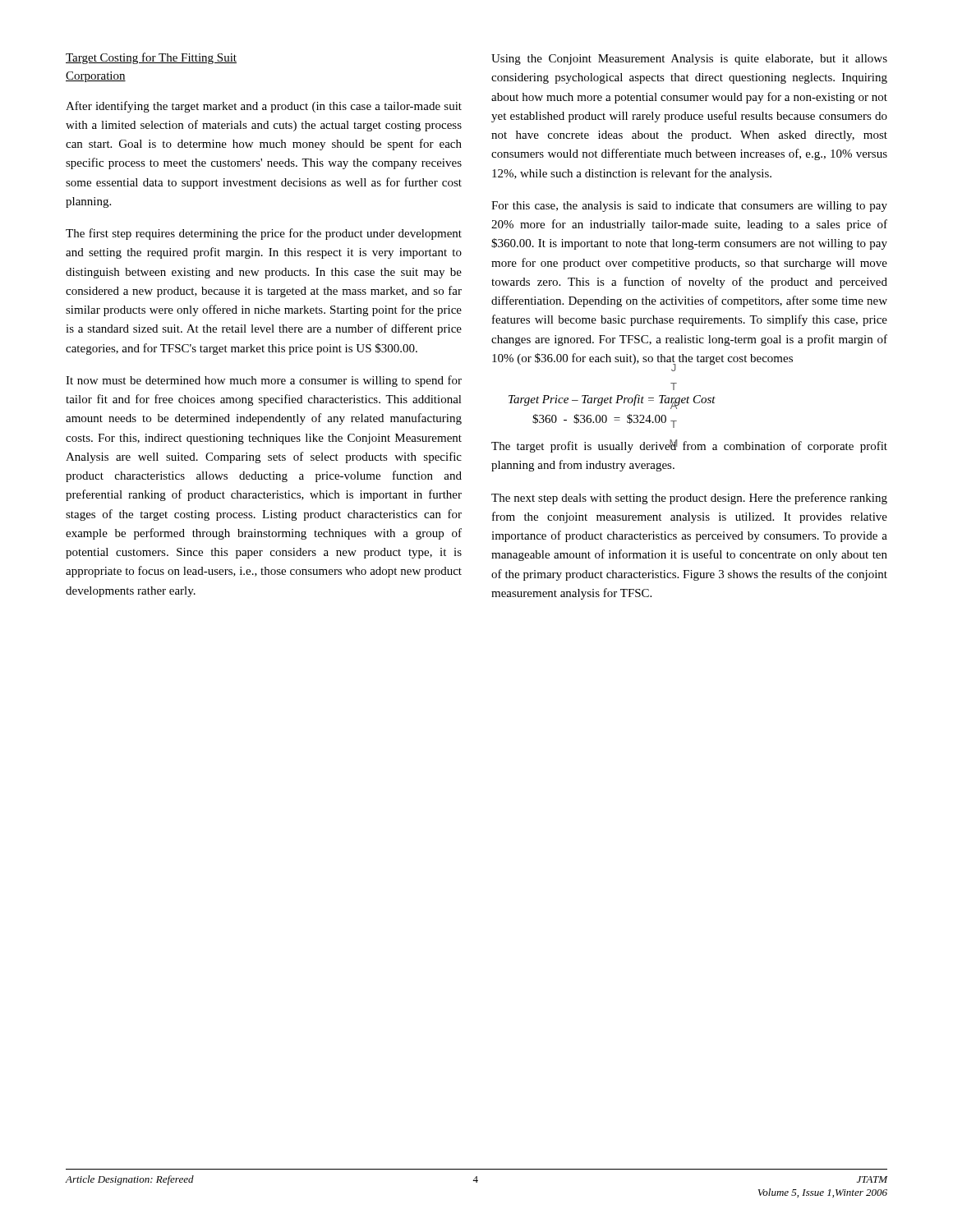
Task: Navigate to the block starting "Target Price – Target Profit = Target"
Action: pos(698,409)
